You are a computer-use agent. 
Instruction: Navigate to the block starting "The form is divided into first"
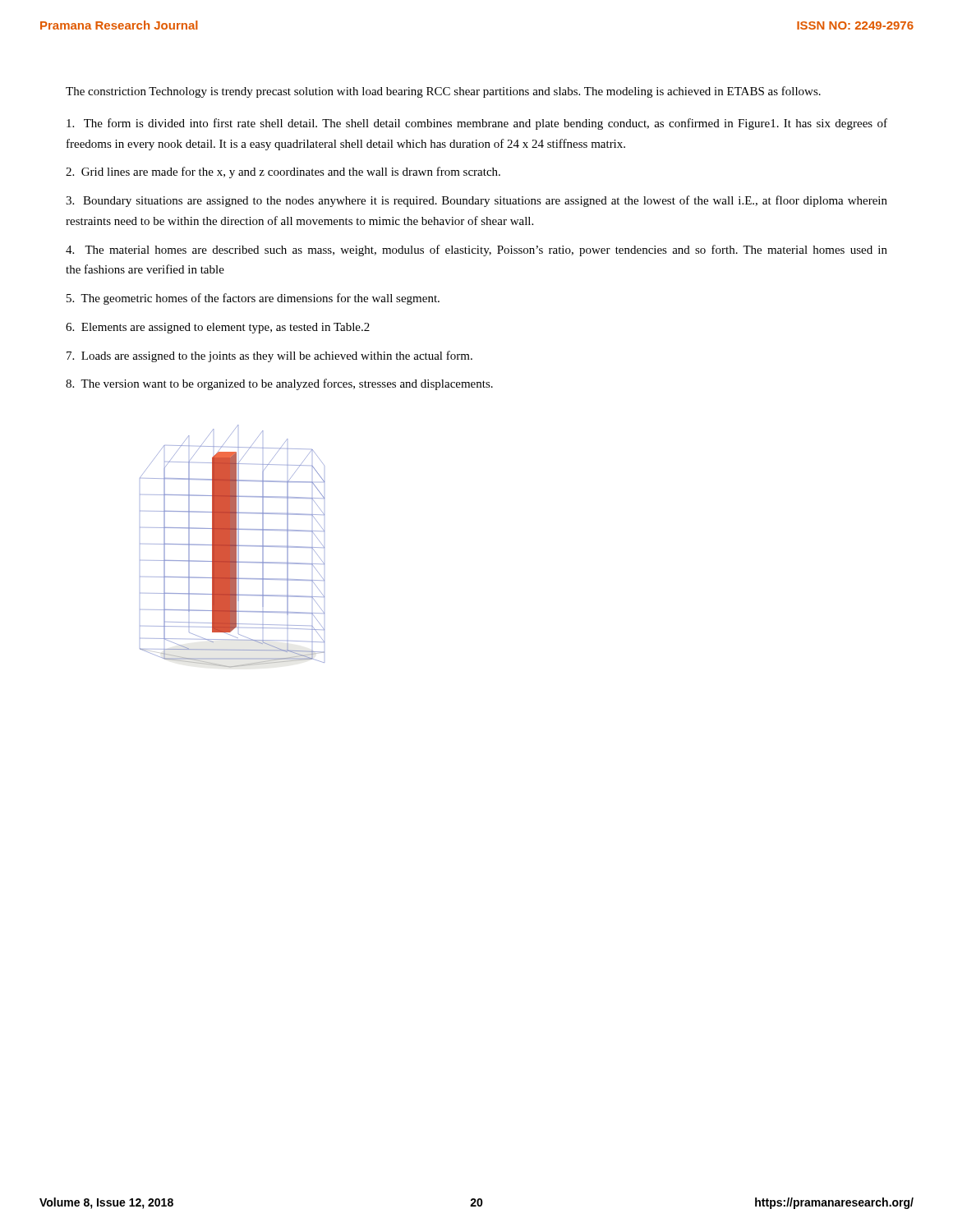click(x=476, y=133)
